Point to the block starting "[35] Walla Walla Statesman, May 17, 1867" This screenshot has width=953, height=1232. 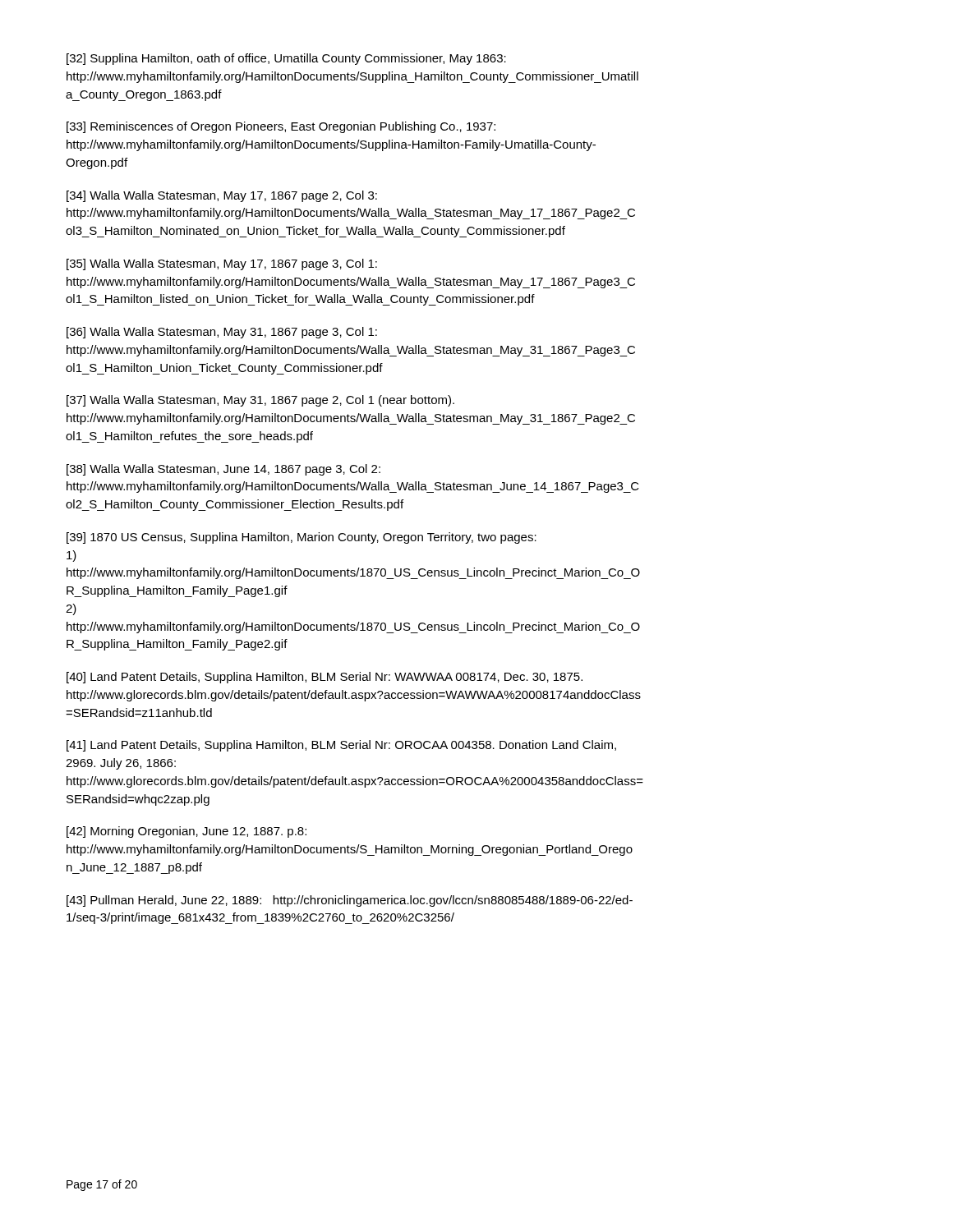point(351,281)
